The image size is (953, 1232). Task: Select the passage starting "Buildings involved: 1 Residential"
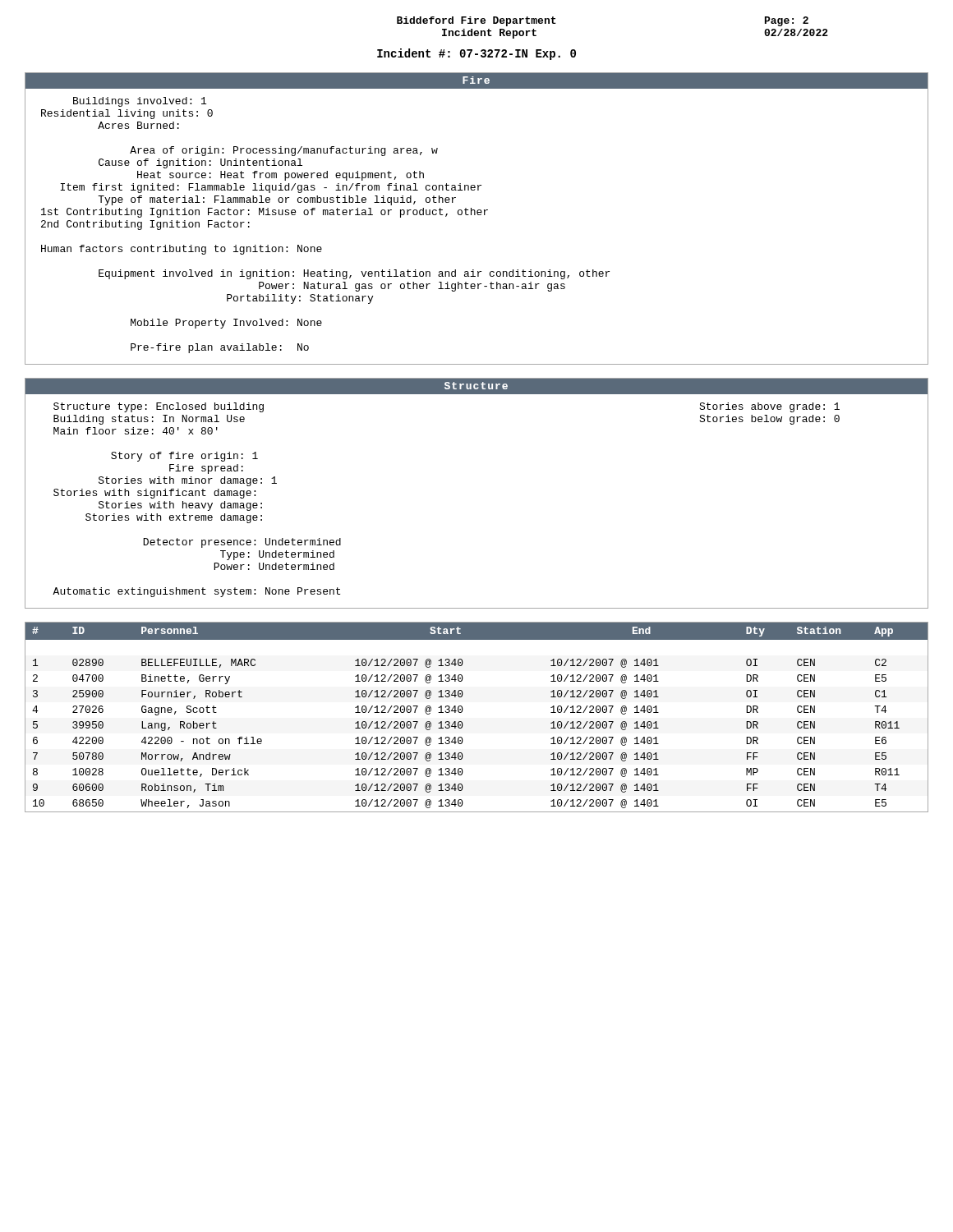pos(476,225)
